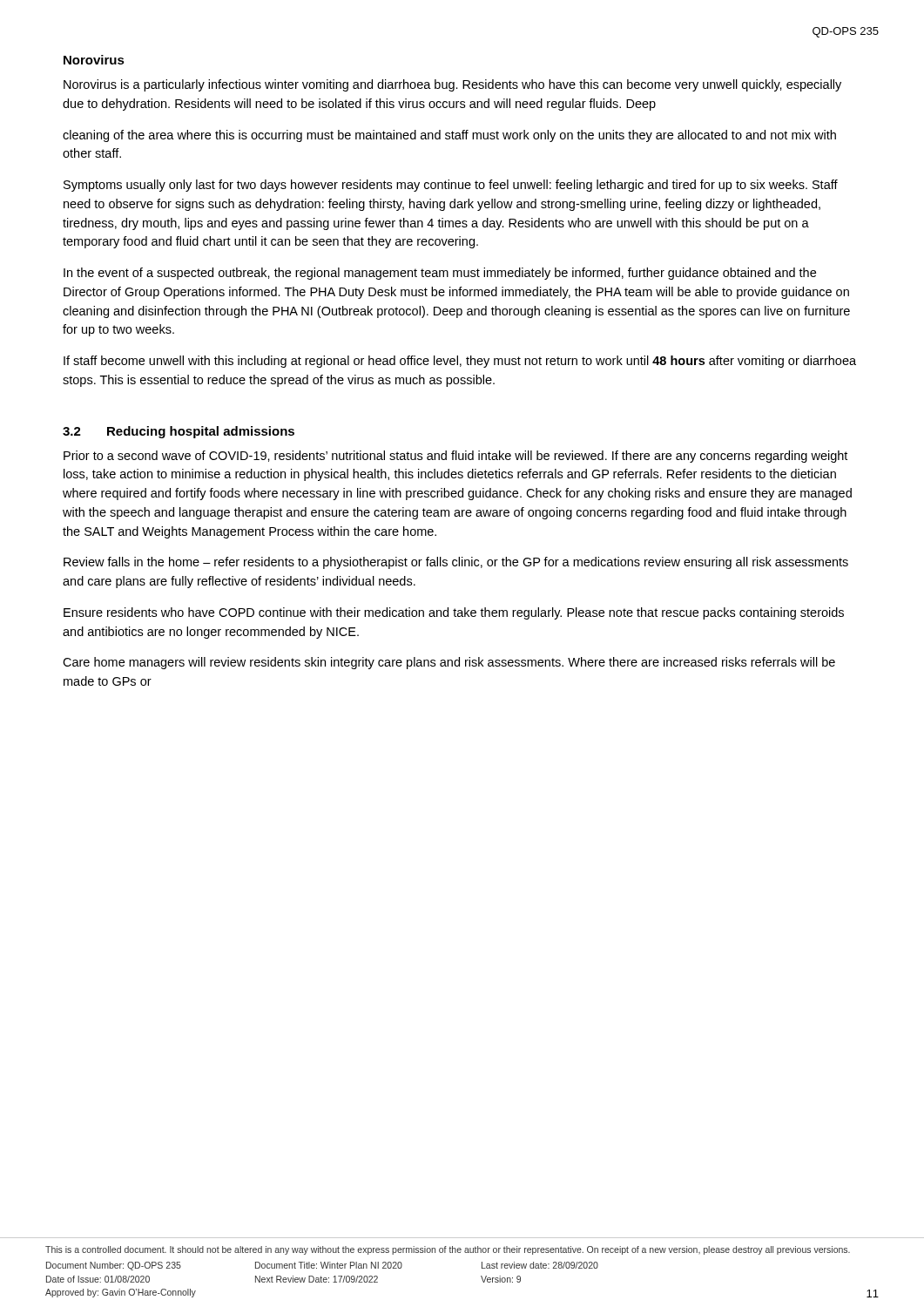Click on the block starting "Norovirus is a particularly infectious winter vomiting and"
924x1307 pixels.
pos(462,95)
